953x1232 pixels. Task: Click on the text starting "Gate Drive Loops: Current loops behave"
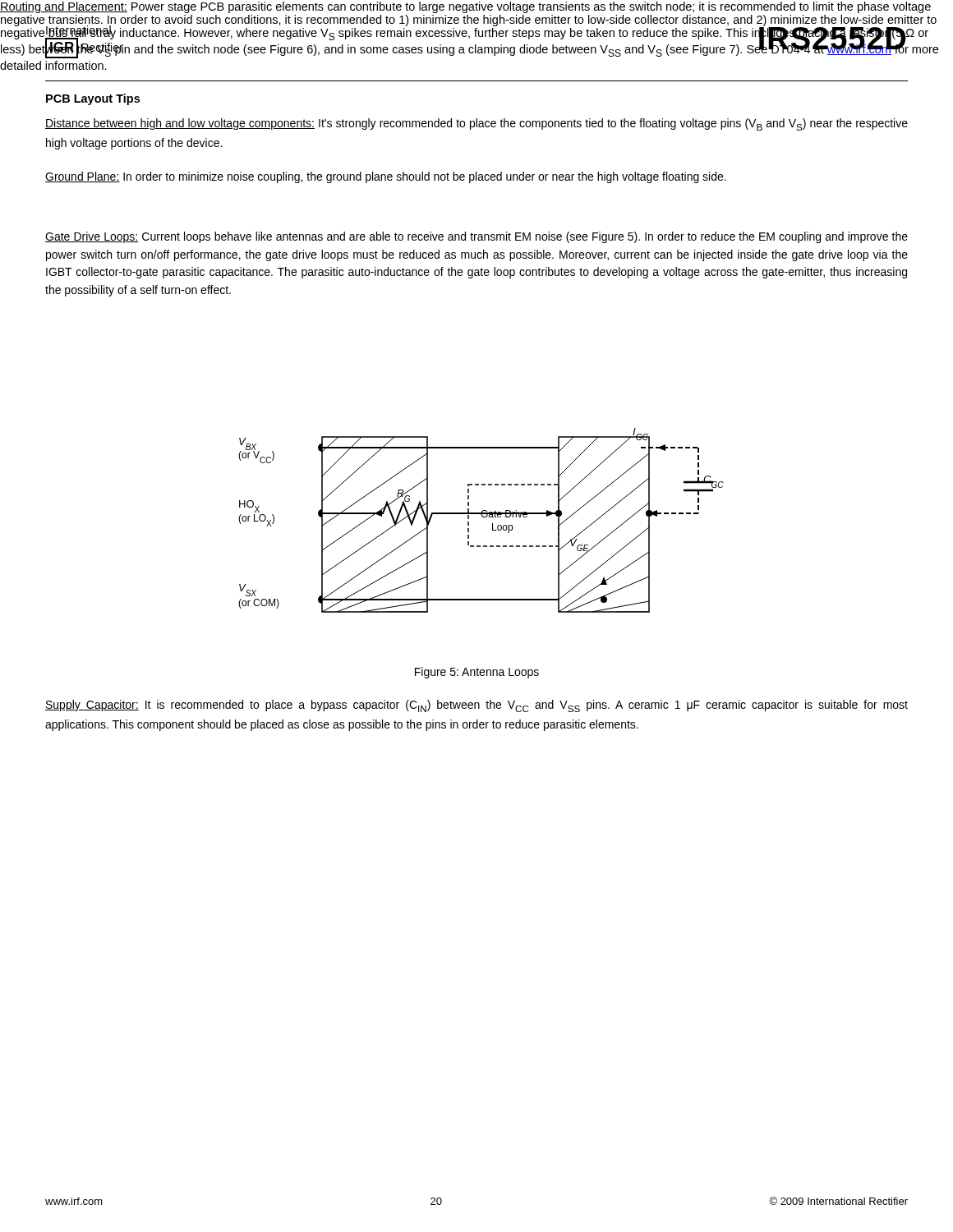[x=476, y=263]
